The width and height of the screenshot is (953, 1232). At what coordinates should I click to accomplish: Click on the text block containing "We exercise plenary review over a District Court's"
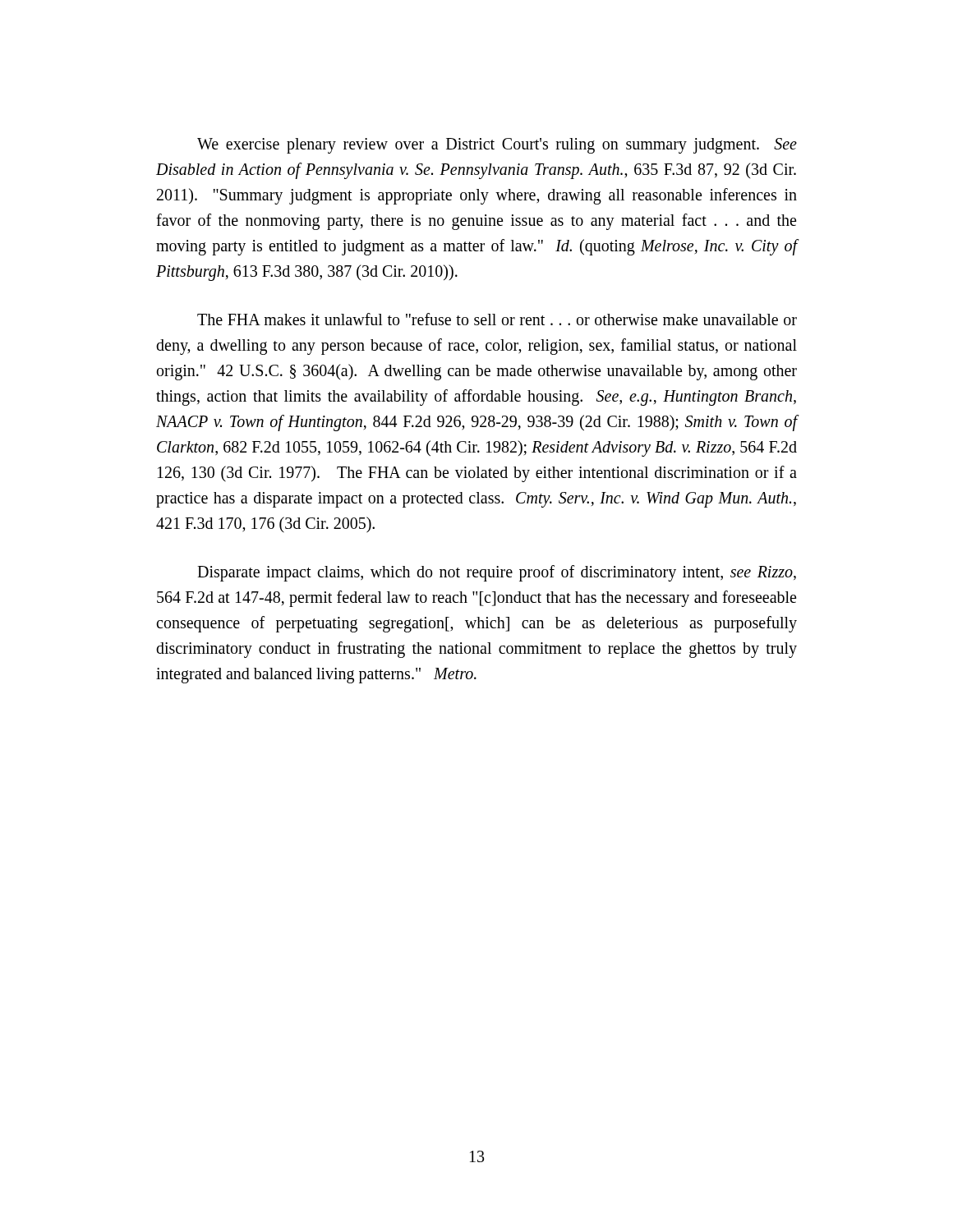pyautogui.click(x=476, y=208)
